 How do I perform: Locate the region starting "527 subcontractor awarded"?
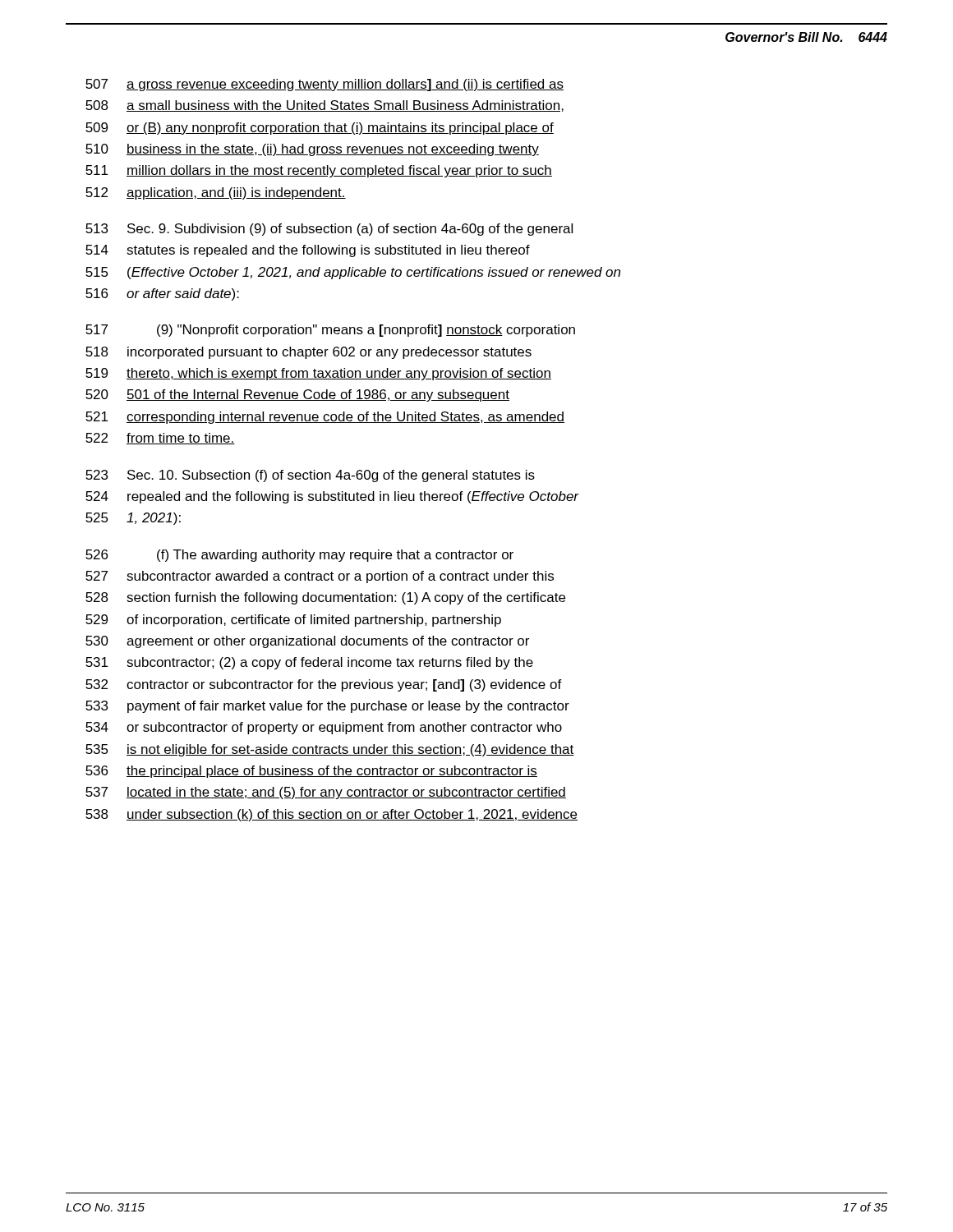pyautogui.click(x=476, y=577)
